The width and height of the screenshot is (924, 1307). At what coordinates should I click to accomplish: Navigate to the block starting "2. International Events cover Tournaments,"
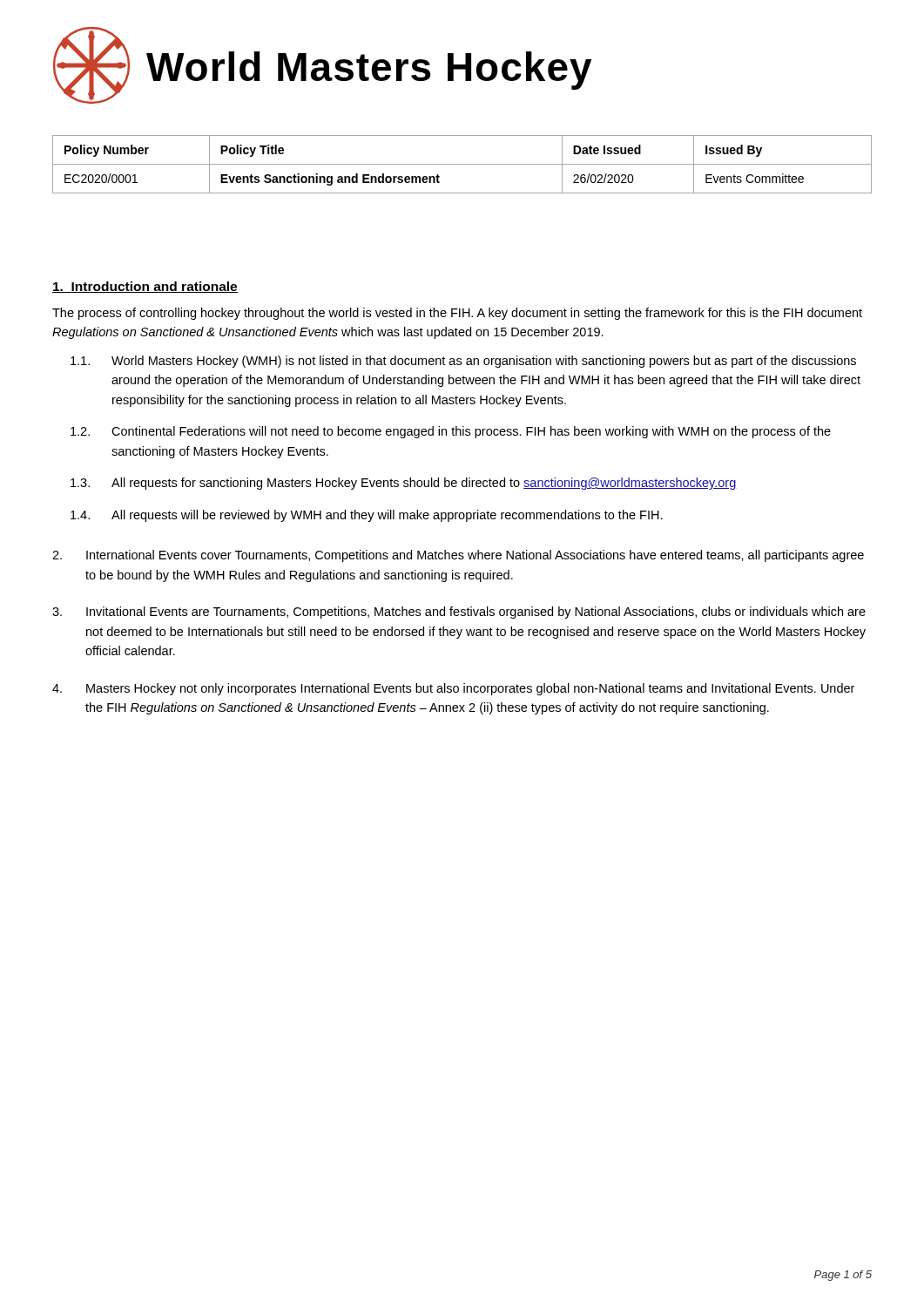(462, 565)
